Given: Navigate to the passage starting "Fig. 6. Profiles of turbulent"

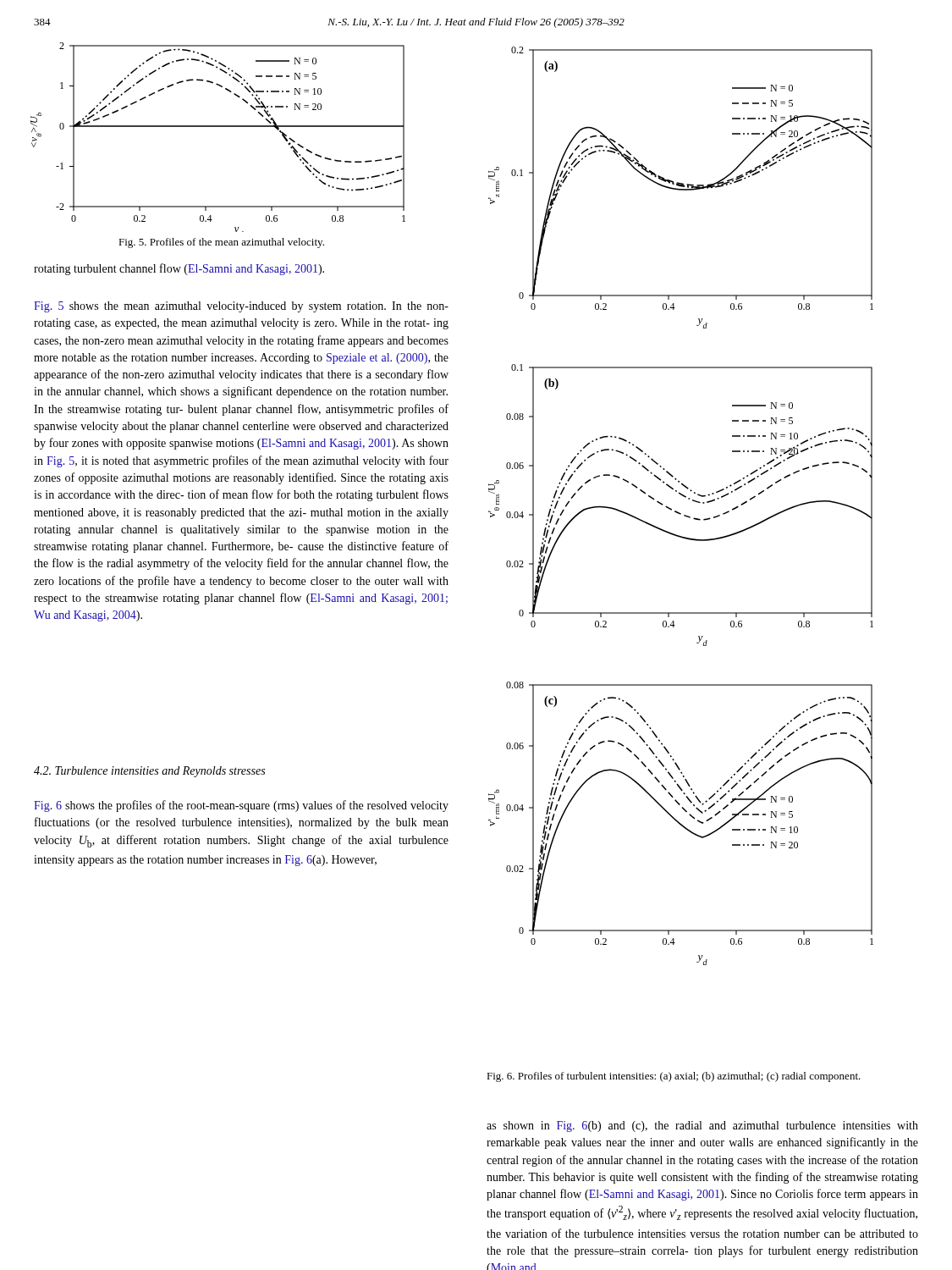Looking at the screenshot, I should [x=674, y=1076].
